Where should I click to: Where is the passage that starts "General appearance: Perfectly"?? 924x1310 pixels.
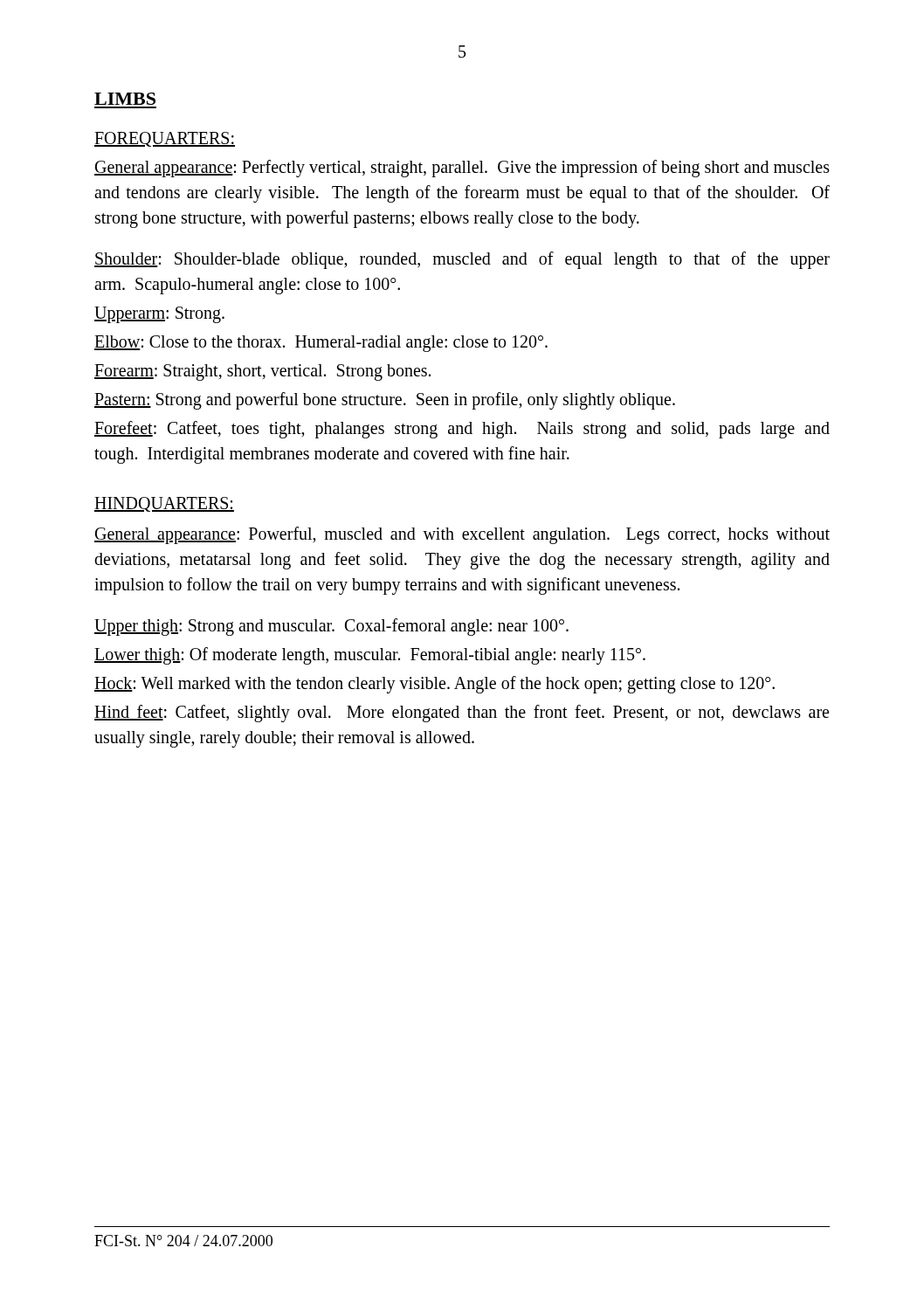coord(462,192)
